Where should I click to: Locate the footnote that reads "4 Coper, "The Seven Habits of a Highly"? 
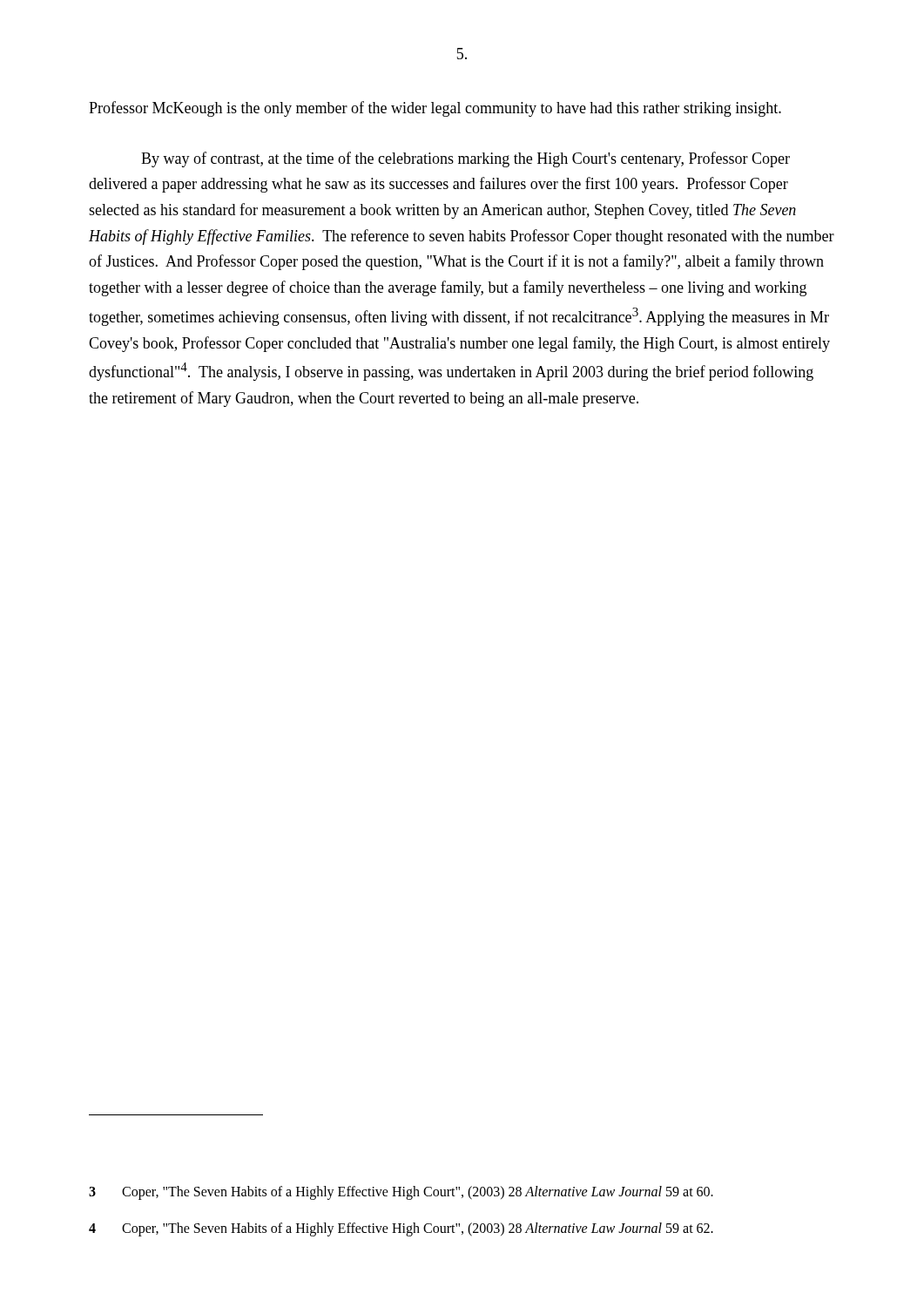(462, 1229)
